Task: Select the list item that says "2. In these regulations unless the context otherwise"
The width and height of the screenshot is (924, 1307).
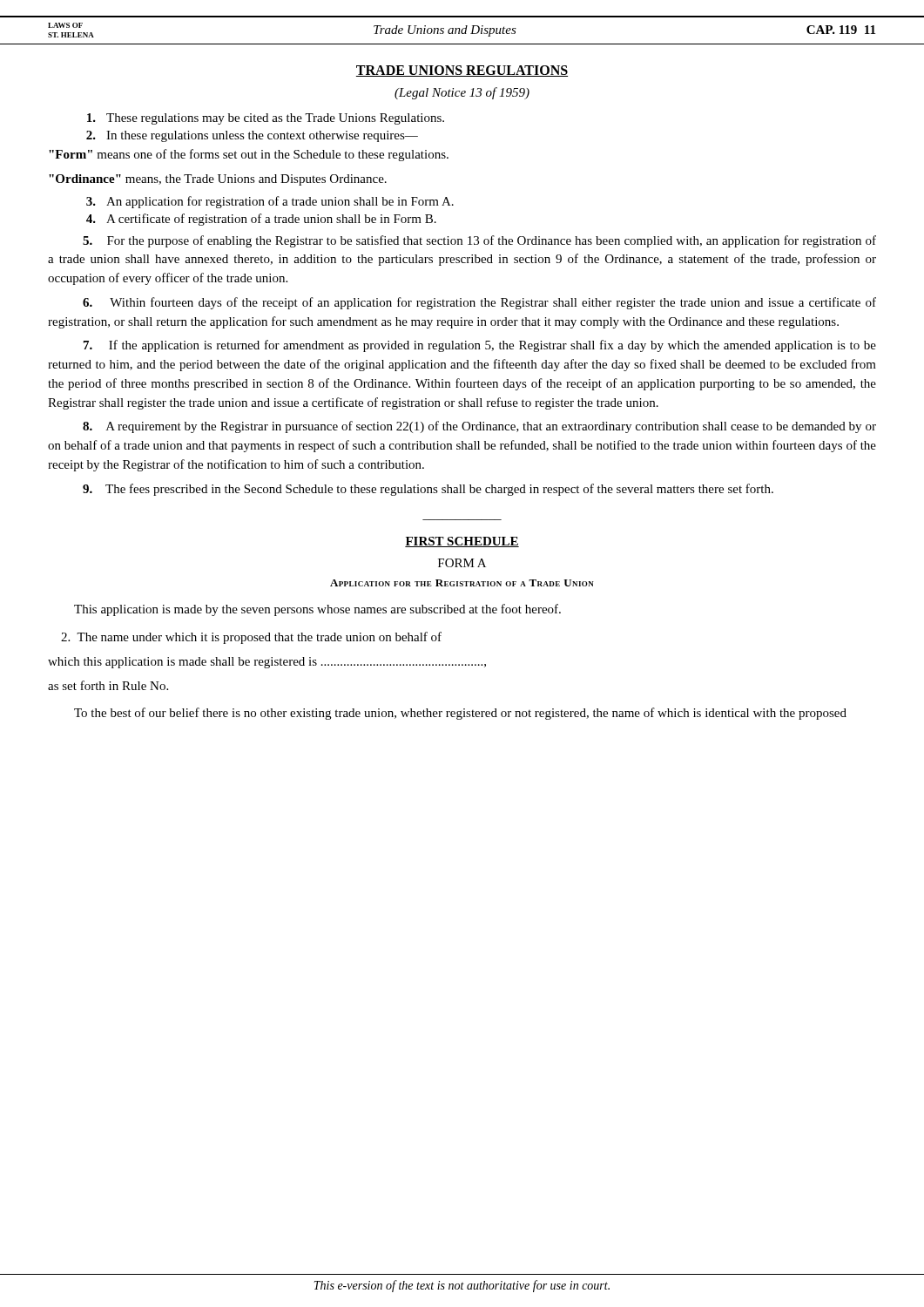Action: [252, 136]
